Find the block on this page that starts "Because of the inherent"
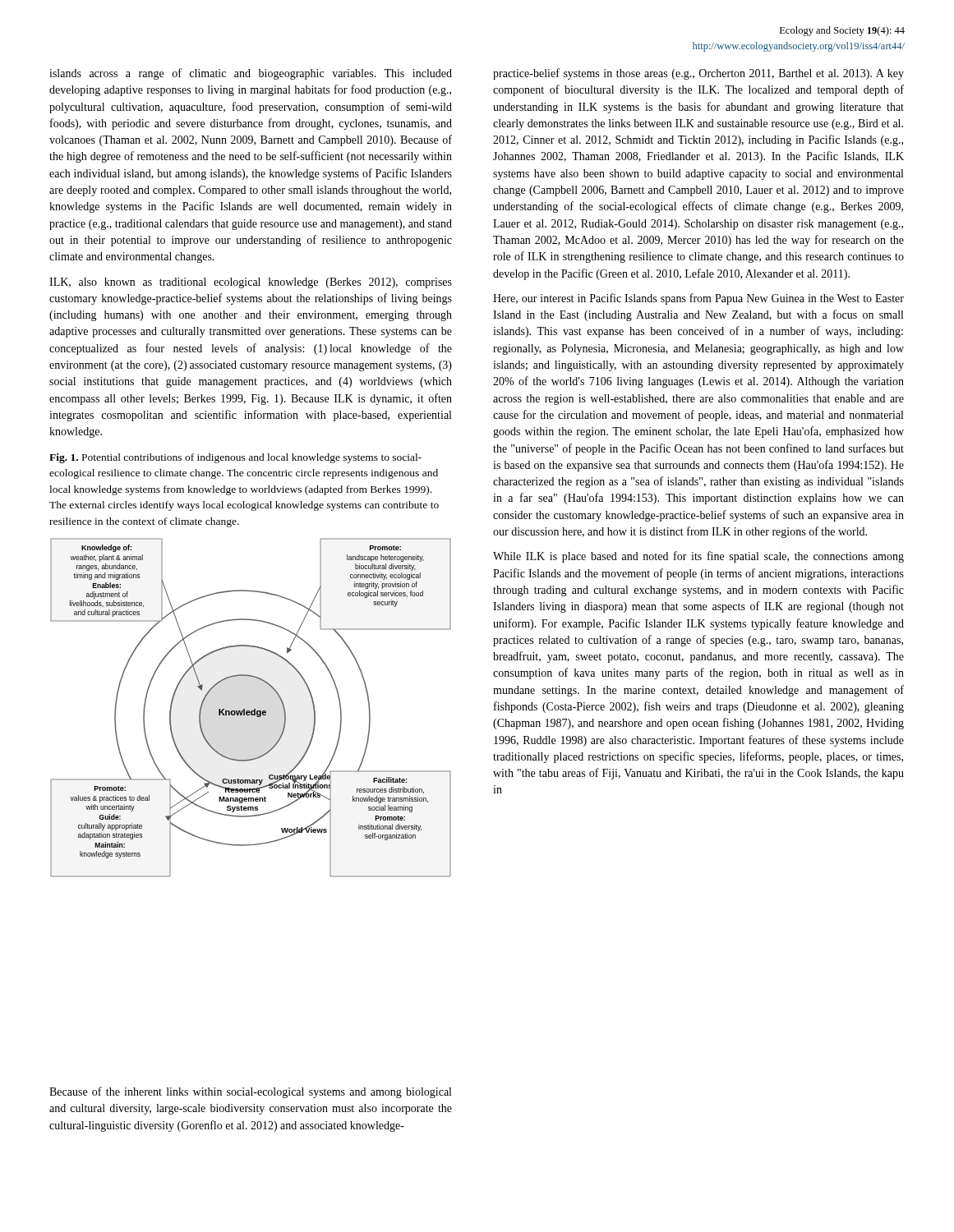The height and width of the screenshot is (1232, 954). 251,1109
